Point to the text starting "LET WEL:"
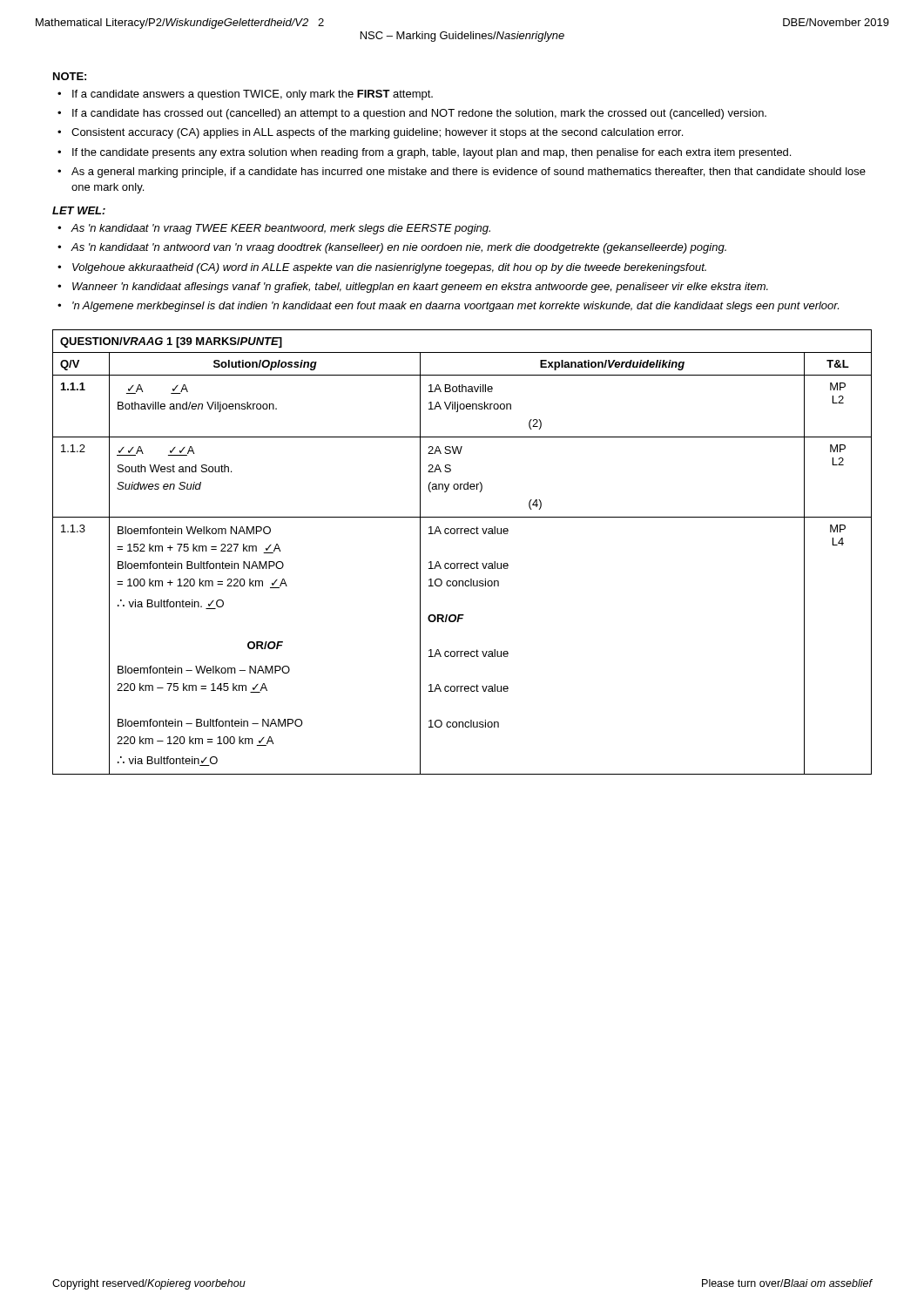 point(79,211)
